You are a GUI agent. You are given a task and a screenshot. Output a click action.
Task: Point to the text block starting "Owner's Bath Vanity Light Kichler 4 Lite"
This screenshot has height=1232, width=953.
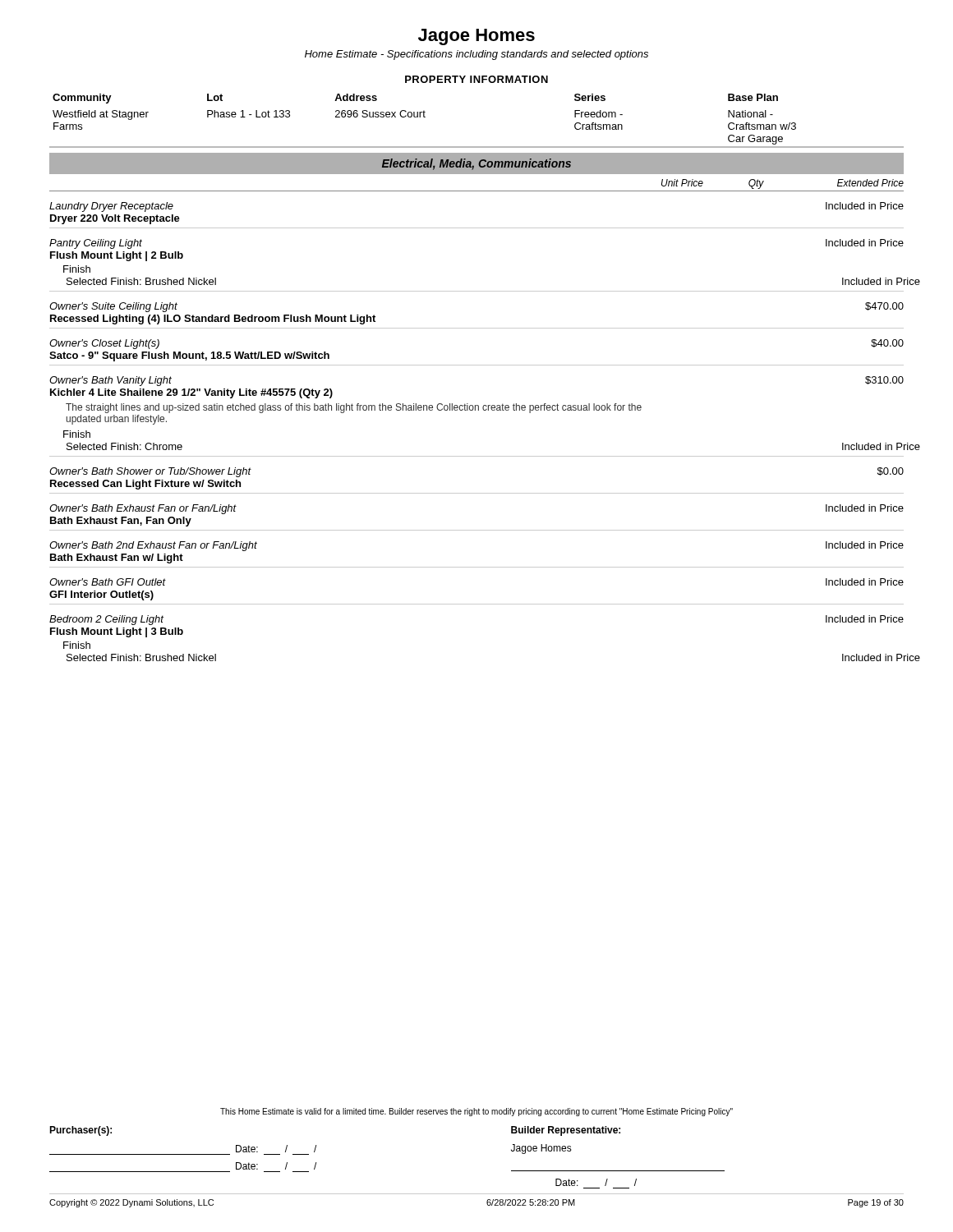pyautogui.click(x=476, y=413)
